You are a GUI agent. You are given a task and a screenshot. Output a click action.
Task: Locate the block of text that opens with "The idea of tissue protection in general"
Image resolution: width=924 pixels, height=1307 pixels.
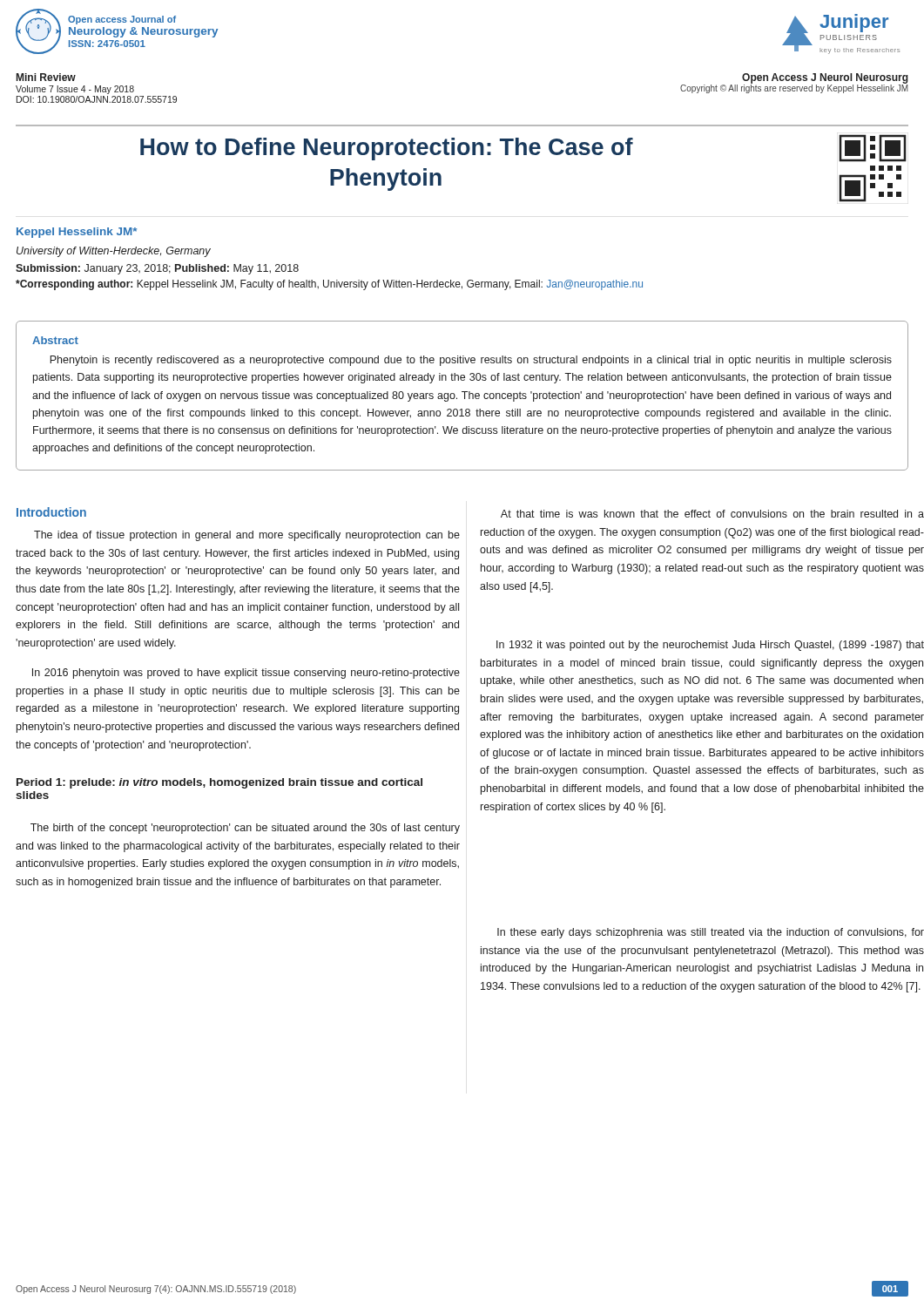(x=238, y=589)
